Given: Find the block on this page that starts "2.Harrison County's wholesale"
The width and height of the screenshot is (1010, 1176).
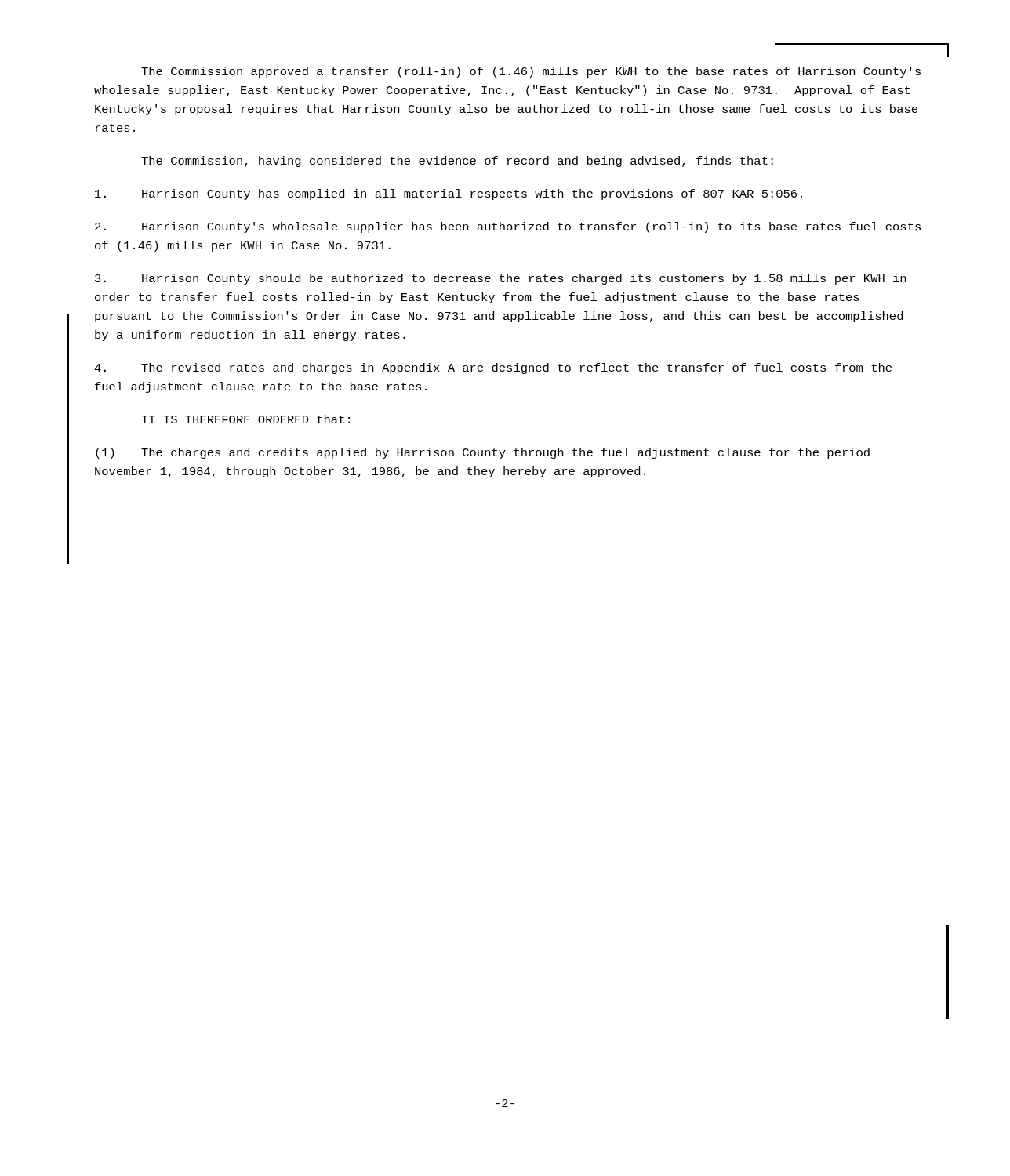Looking at the screenshot, I should tap(508, 236).
